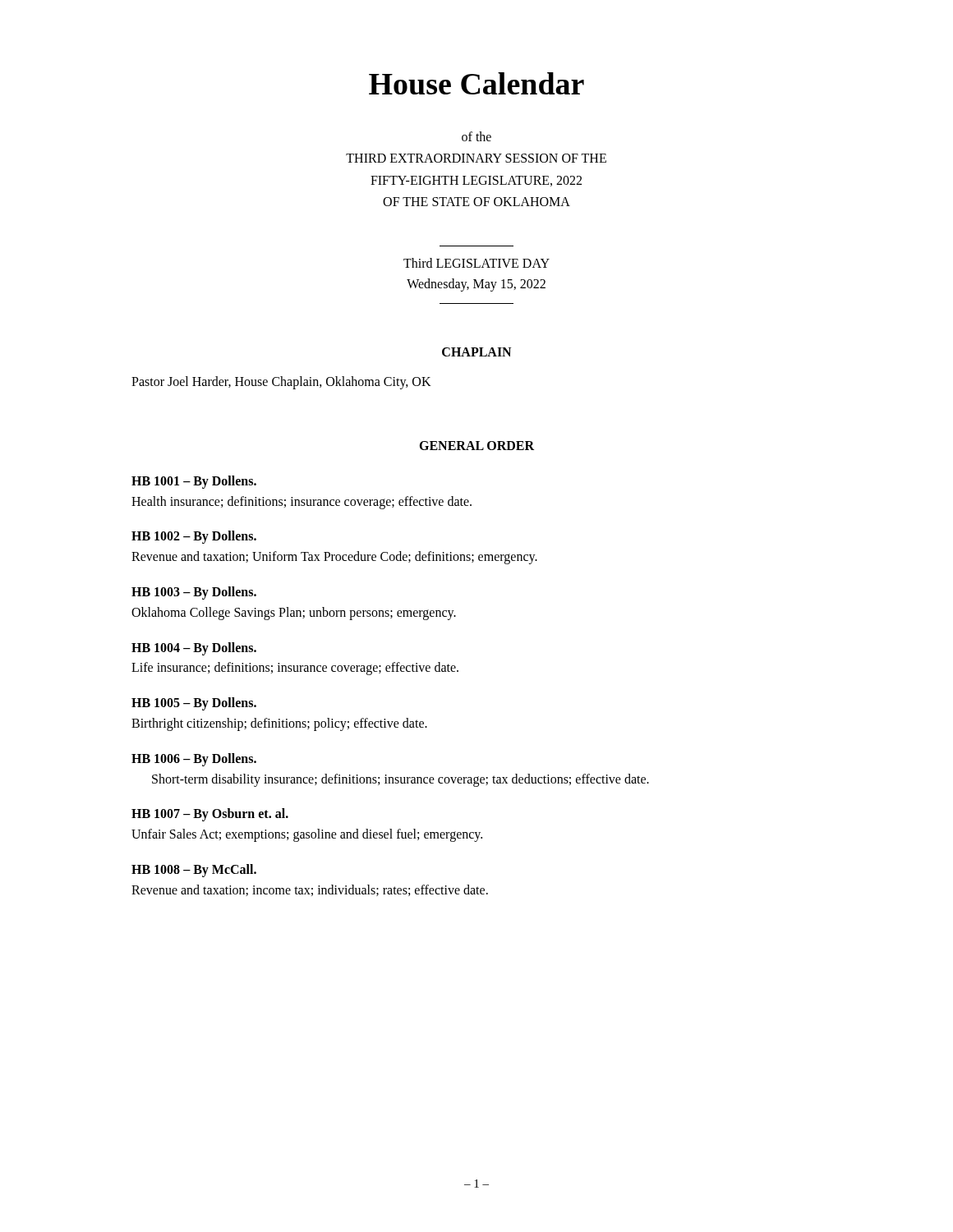Find the text starting "HB 1008 – By McCall."
This screenshot has width=953, height=1232.
[x=476, y=881]
